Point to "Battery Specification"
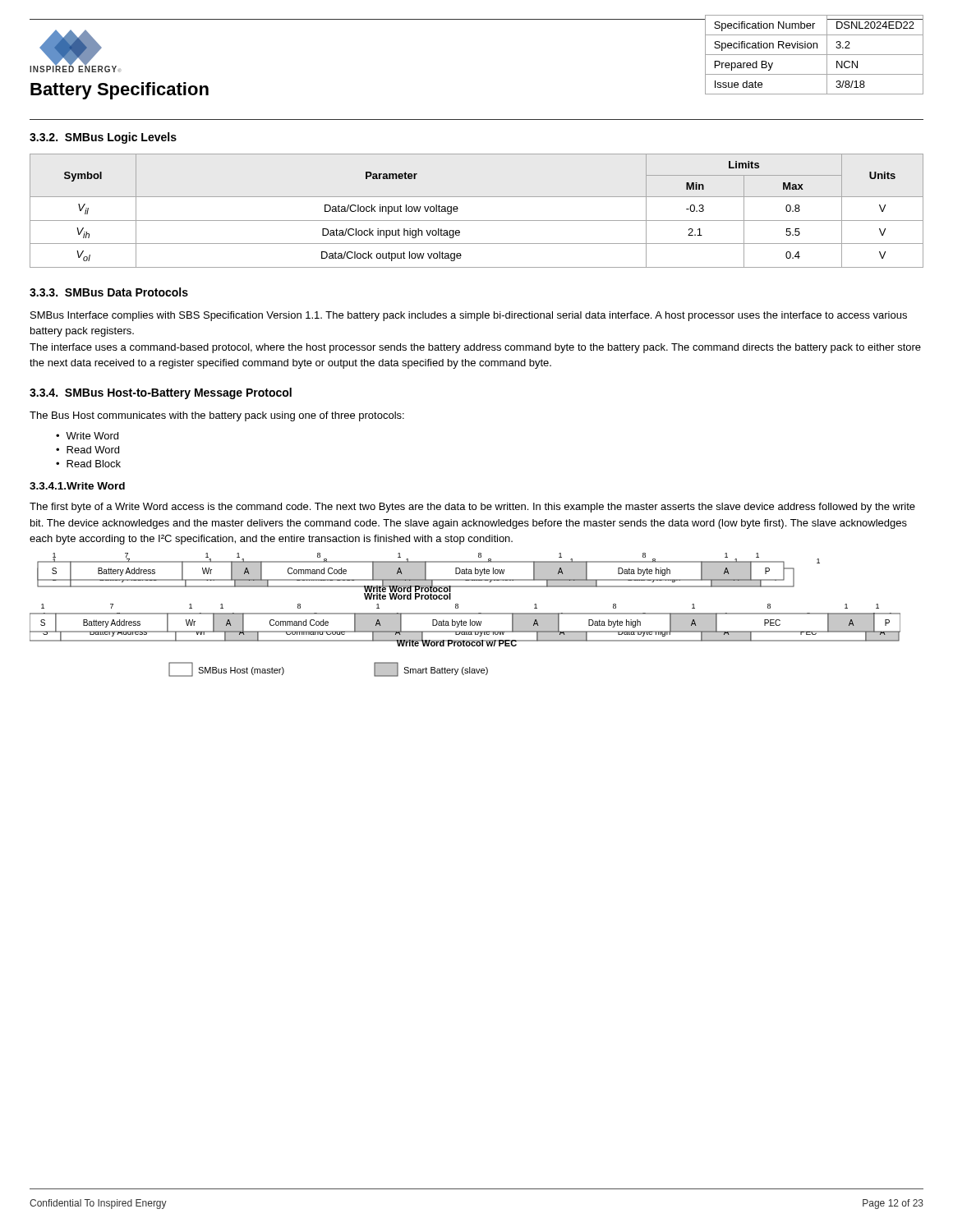This screenshot has height=1232, width=953. pyautogui.click(x=119, y=90)
